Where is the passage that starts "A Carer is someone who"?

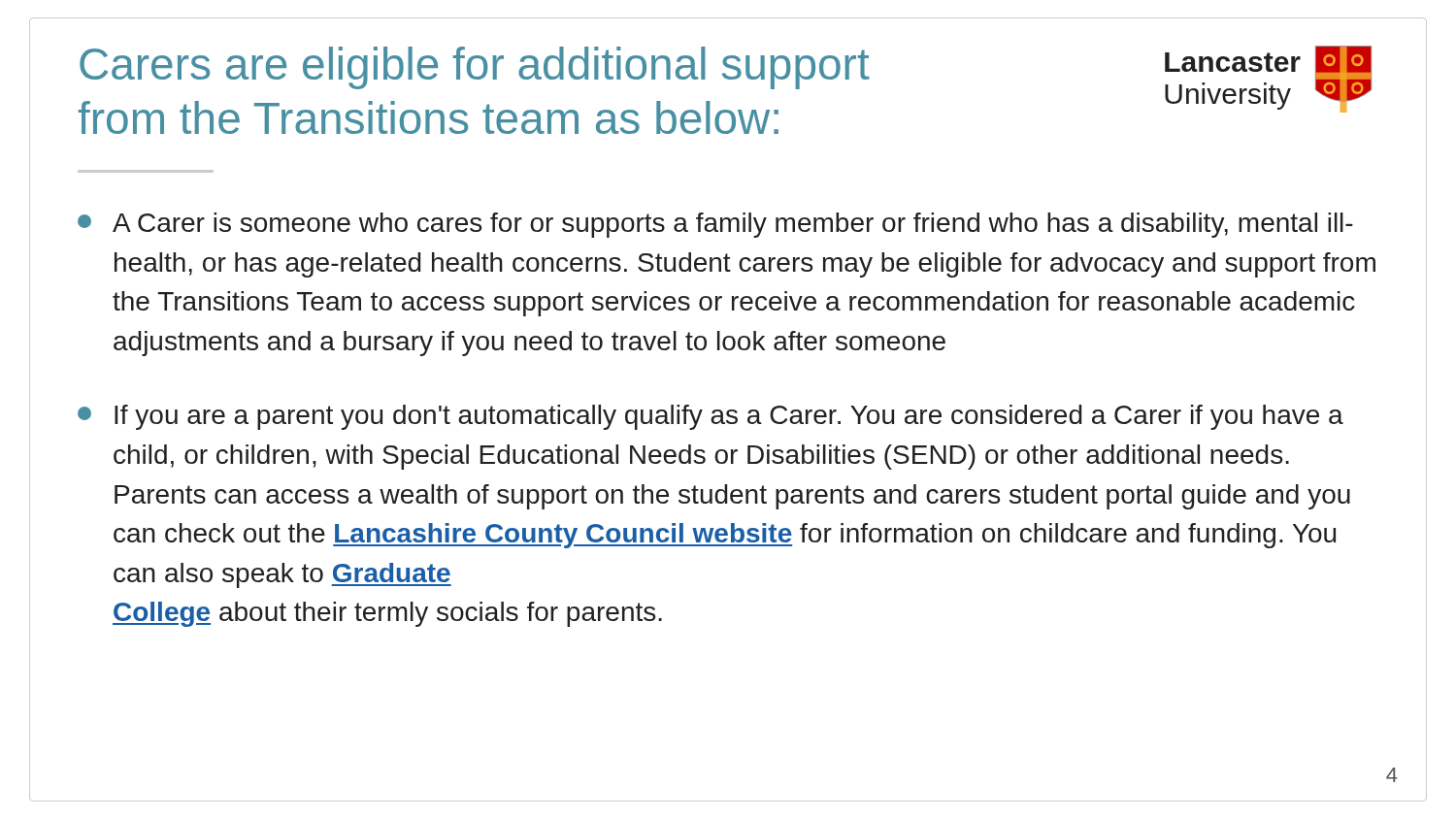point(728,283)
